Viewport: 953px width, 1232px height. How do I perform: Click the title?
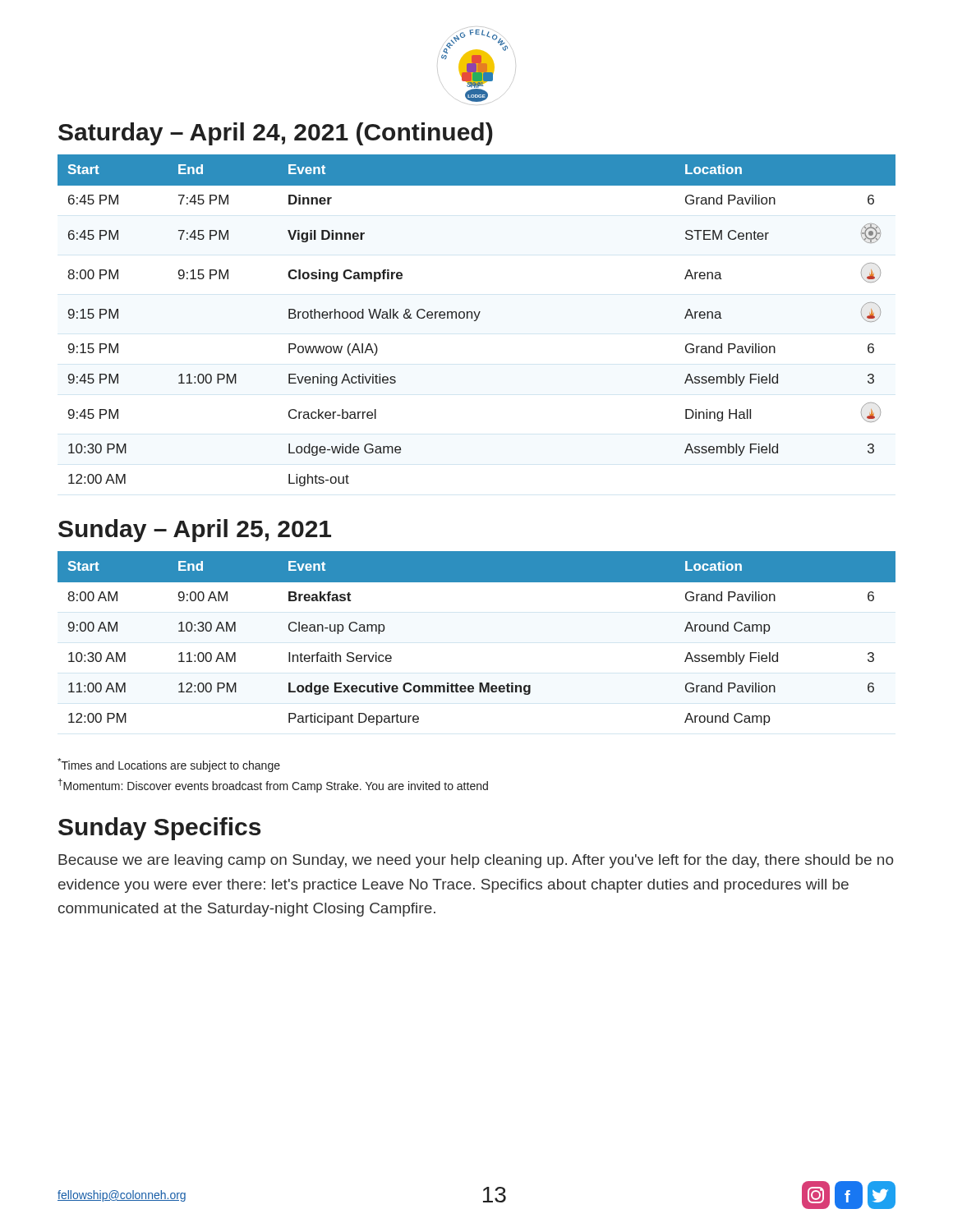point(160,827)
